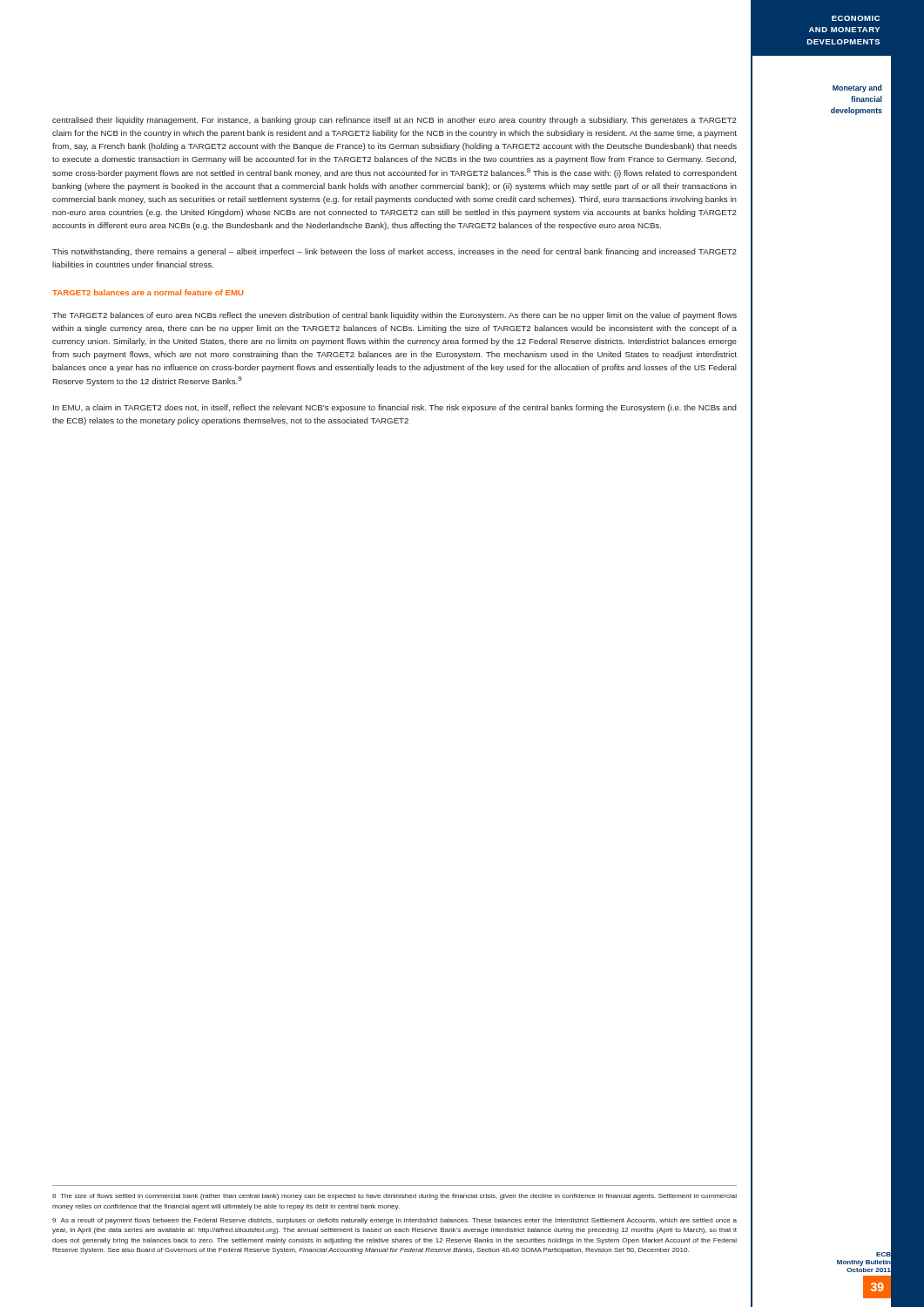This screenshot has height=1307, width=924.
Task: Locate the passage starting "Monetary andfinancialdevelopments"
Action: coord(834,100)
